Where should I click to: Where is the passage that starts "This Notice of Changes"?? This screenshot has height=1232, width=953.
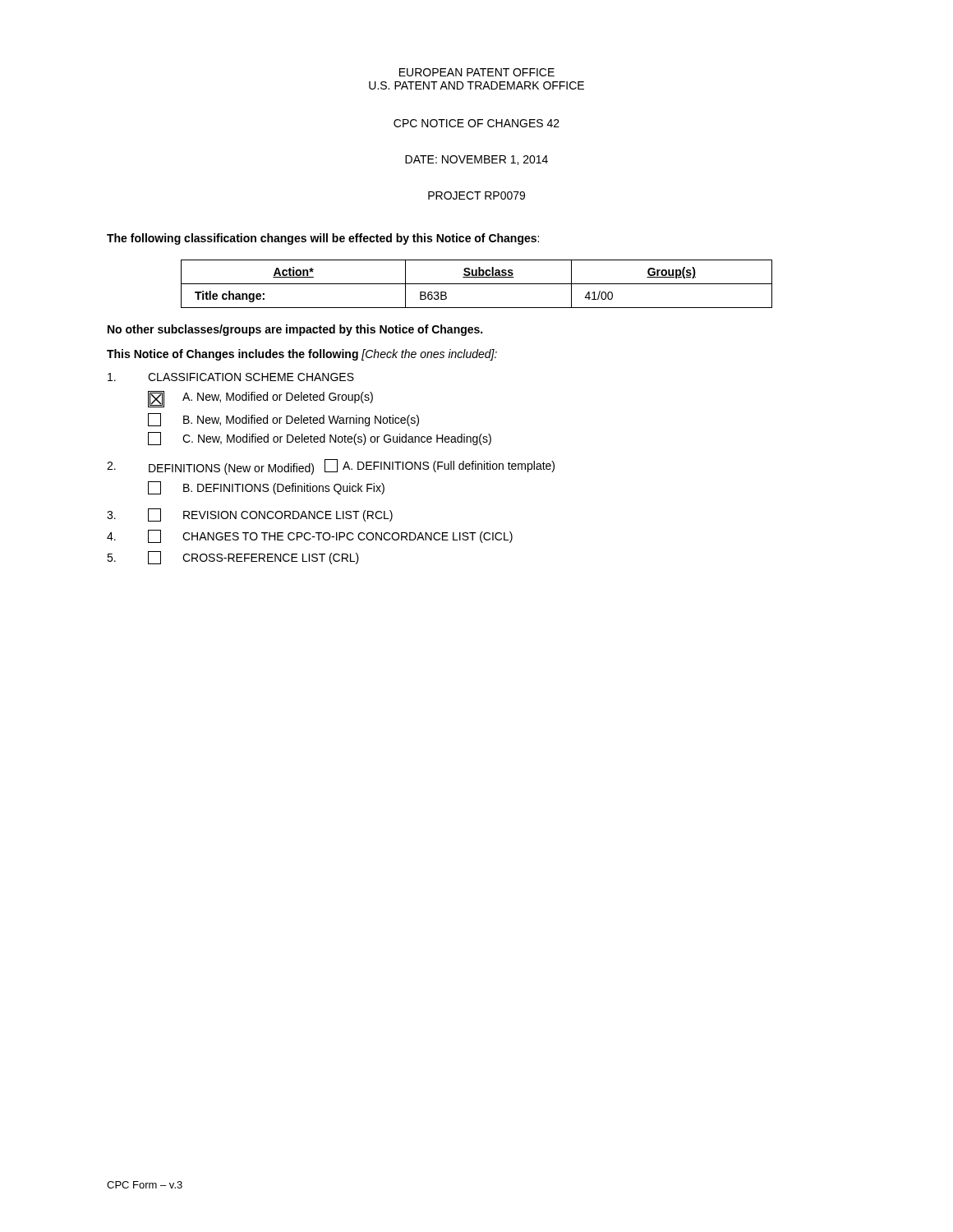302,354
